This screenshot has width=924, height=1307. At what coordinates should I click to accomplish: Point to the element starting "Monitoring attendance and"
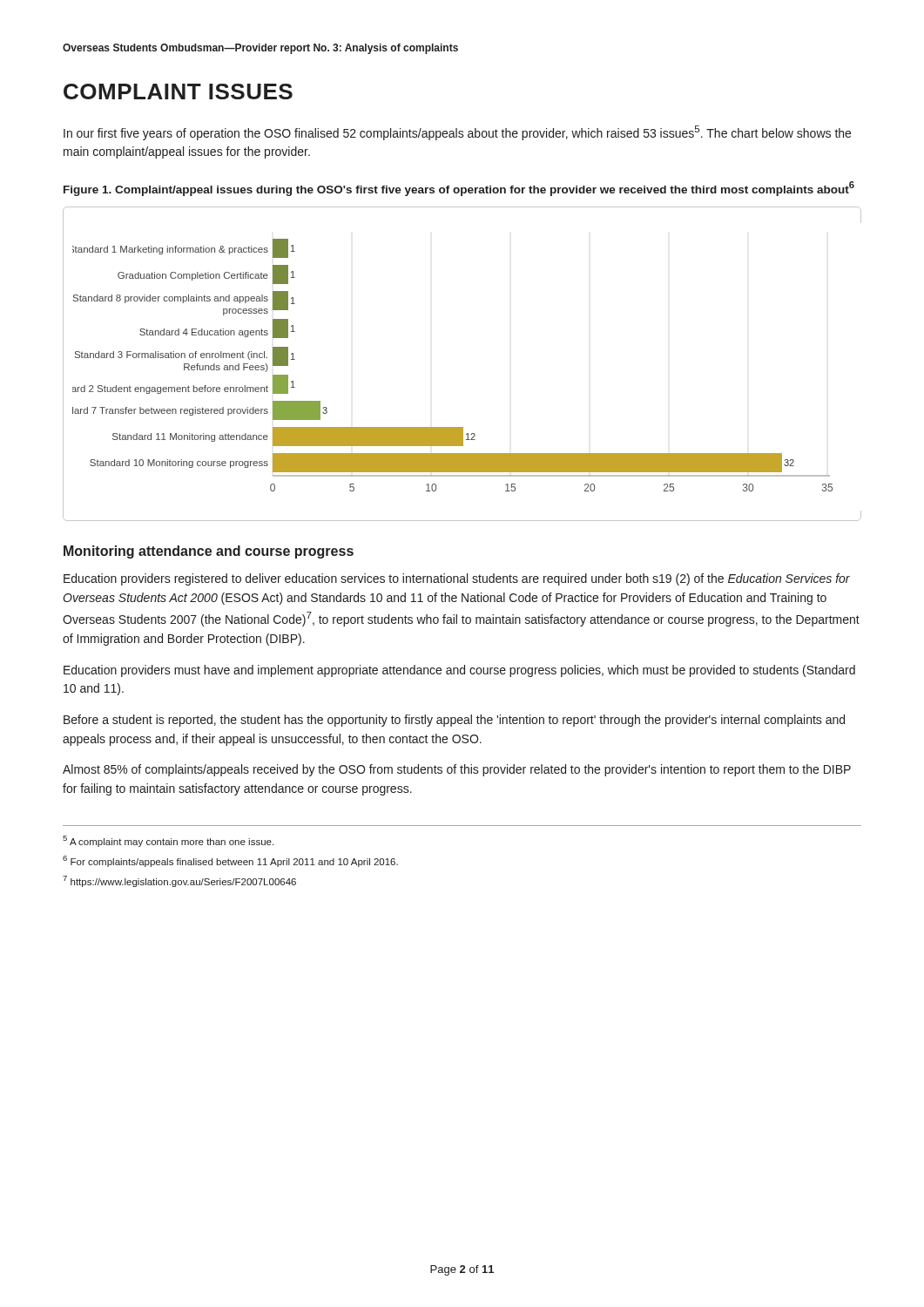coord(208,551)
